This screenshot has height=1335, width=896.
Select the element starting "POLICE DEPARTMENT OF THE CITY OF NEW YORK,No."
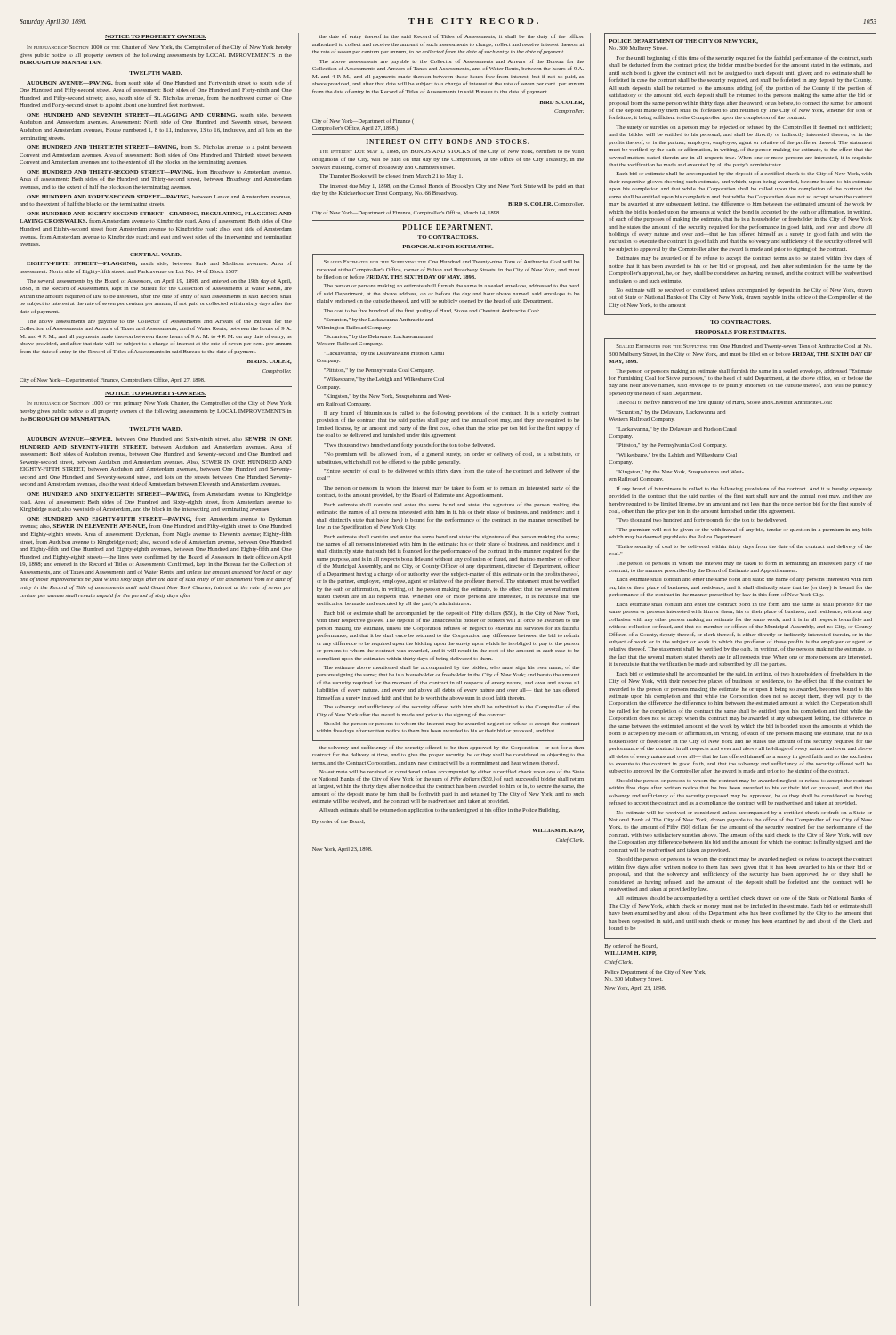[740, 173]
